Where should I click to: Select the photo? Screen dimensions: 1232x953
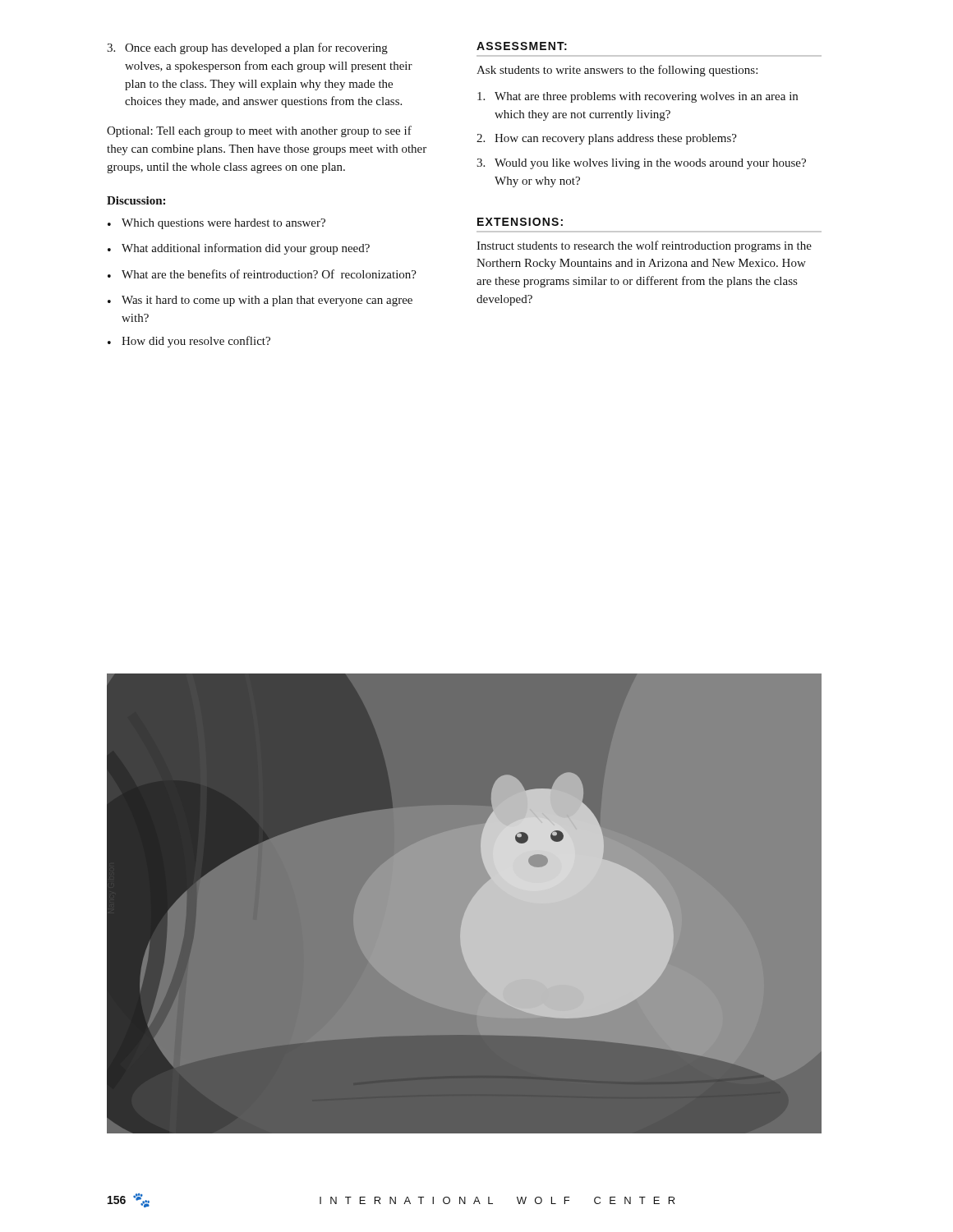tap(464, 903)
